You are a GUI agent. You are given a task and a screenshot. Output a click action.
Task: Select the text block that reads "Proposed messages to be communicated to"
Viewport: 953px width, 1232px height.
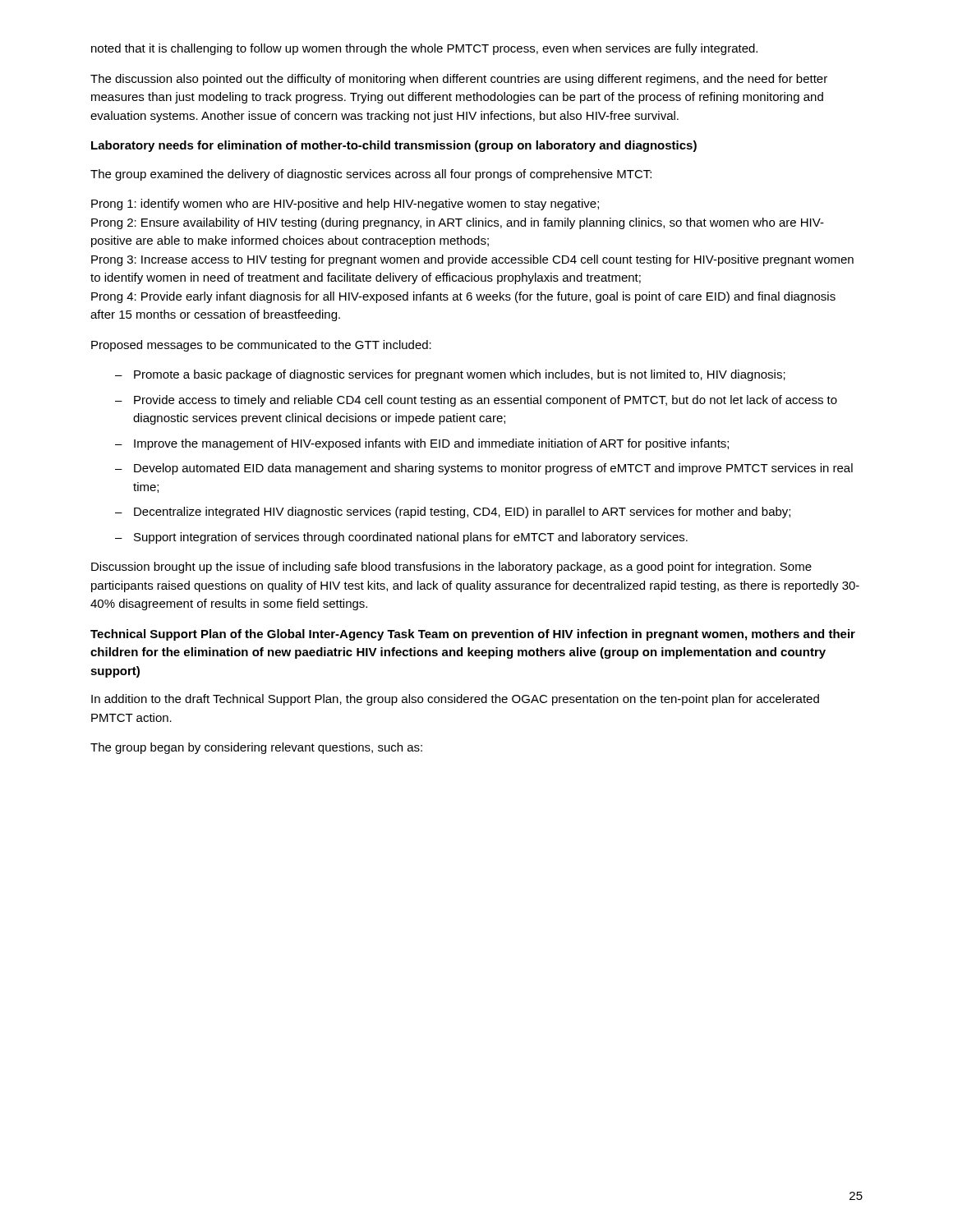pyautogui.click(x=261, y=344)
